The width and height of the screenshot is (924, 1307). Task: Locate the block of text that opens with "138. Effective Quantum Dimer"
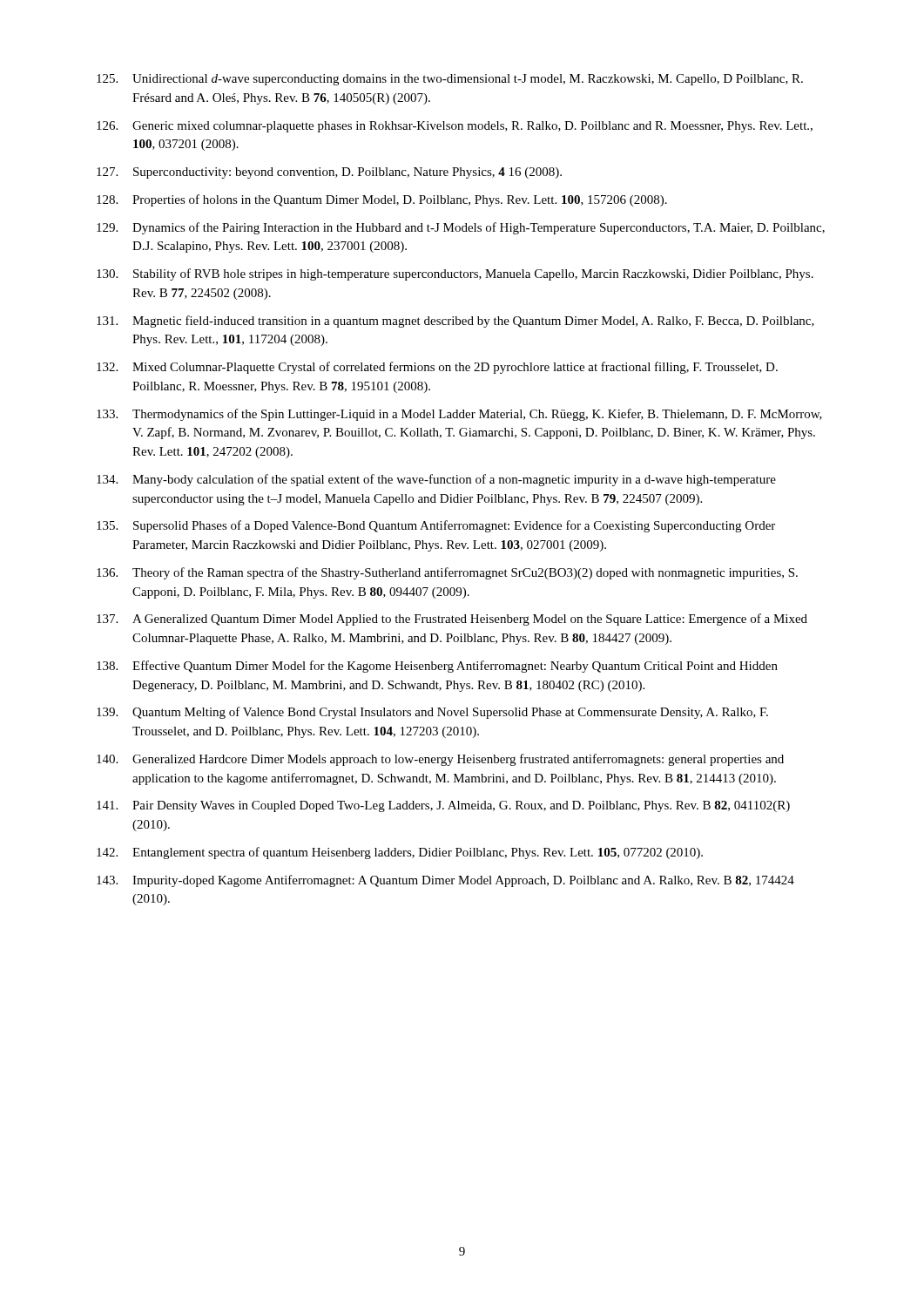(x=462, y=676)
